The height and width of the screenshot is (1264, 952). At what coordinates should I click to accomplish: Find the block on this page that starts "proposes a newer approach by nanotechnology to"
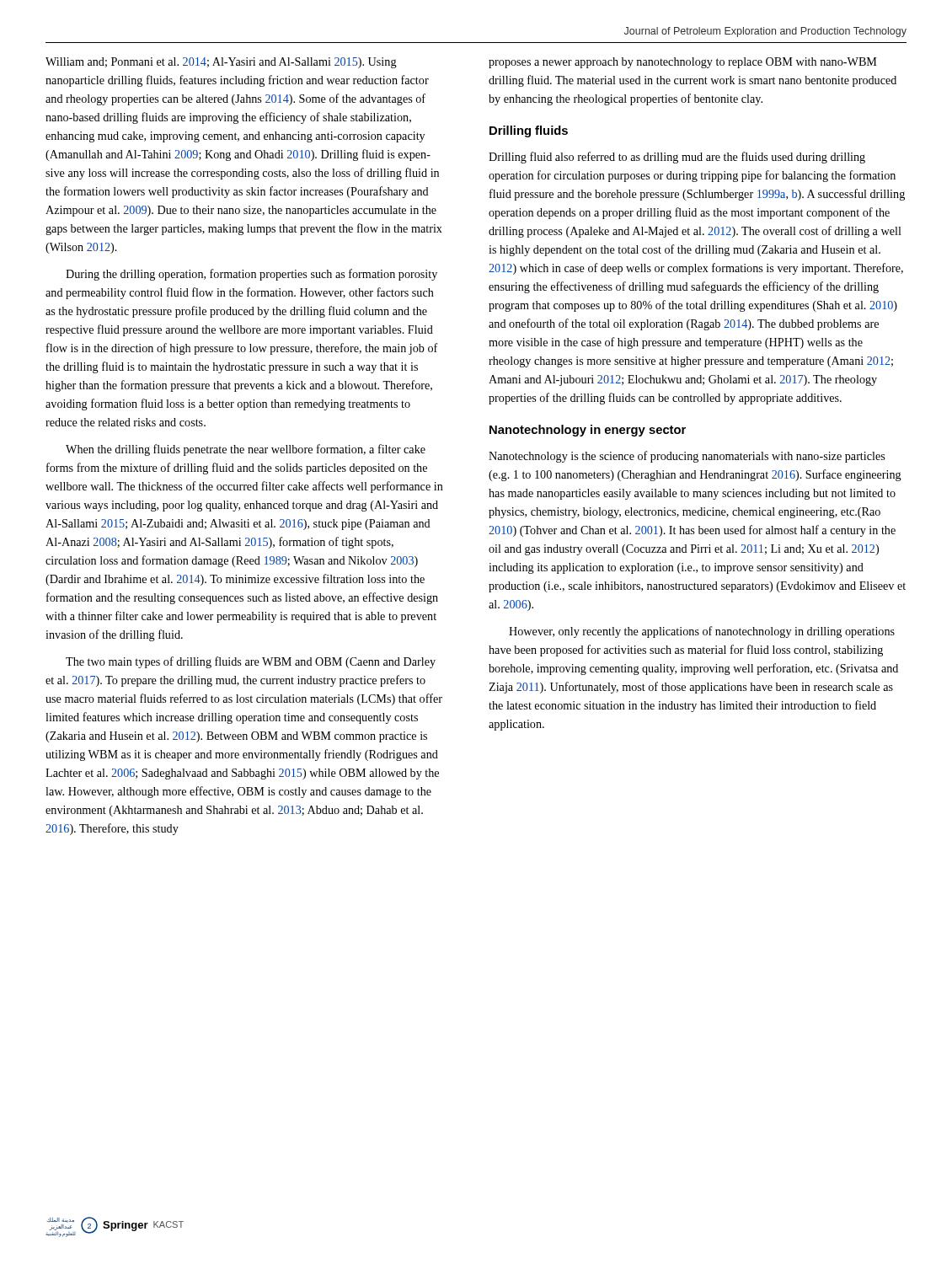(698, 80)
